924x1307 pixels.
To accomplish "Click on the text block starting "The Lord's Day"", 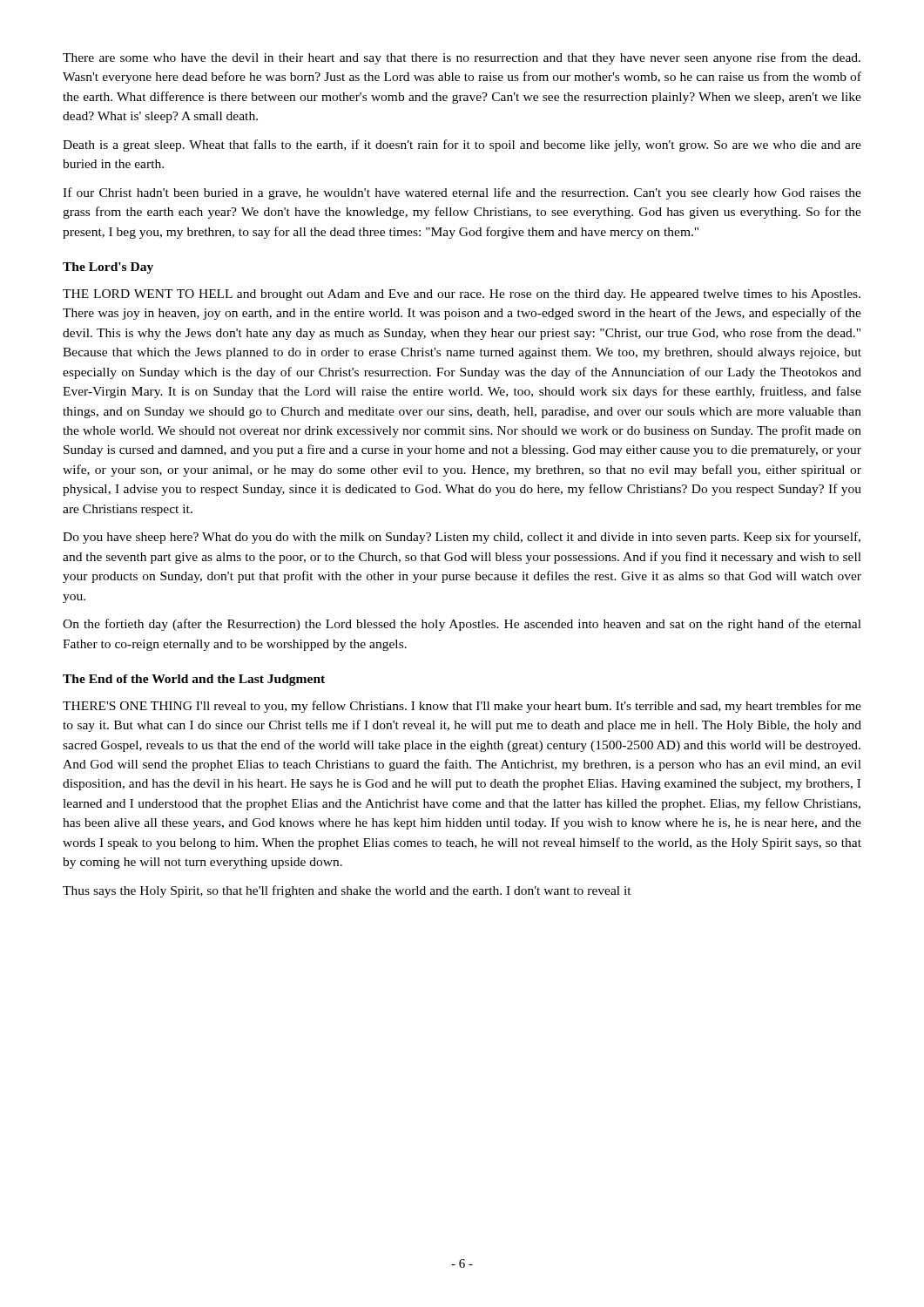I will tap(108, 268).
